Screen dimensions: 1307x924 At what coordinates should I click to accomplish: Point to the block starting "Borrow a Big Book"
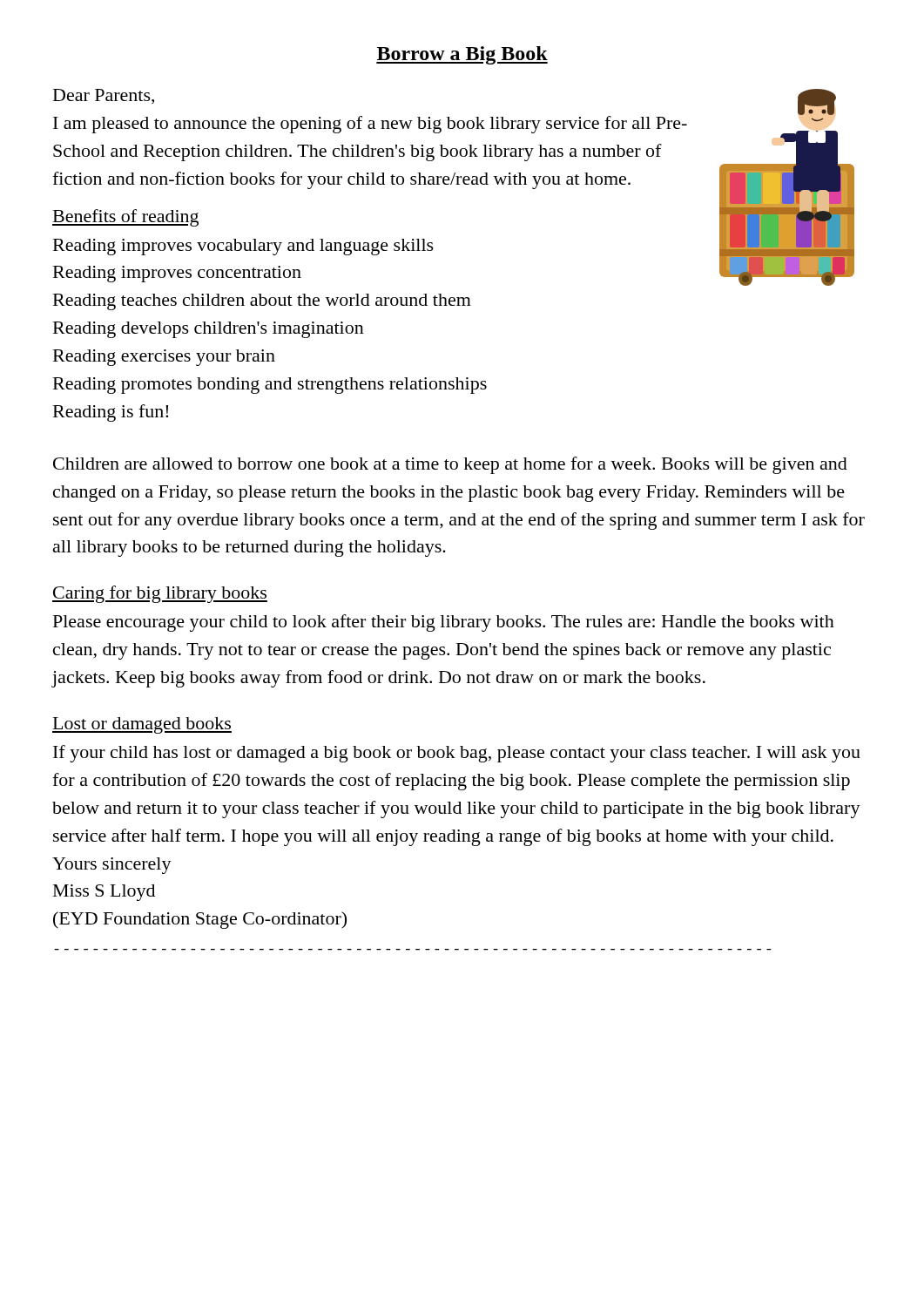462,53
